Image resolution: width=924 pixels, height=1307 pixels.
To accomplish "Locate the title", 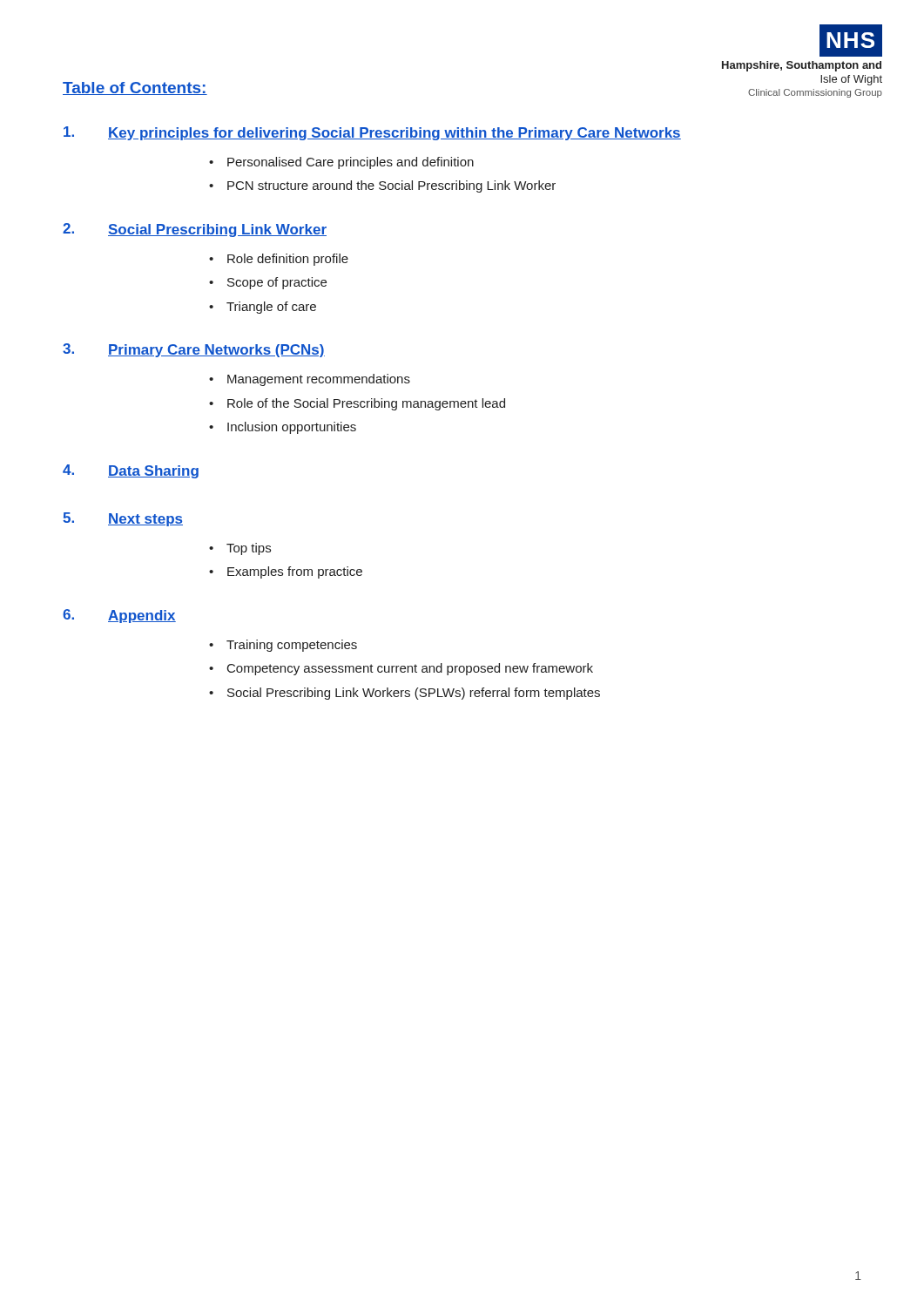I will point(135,88).
